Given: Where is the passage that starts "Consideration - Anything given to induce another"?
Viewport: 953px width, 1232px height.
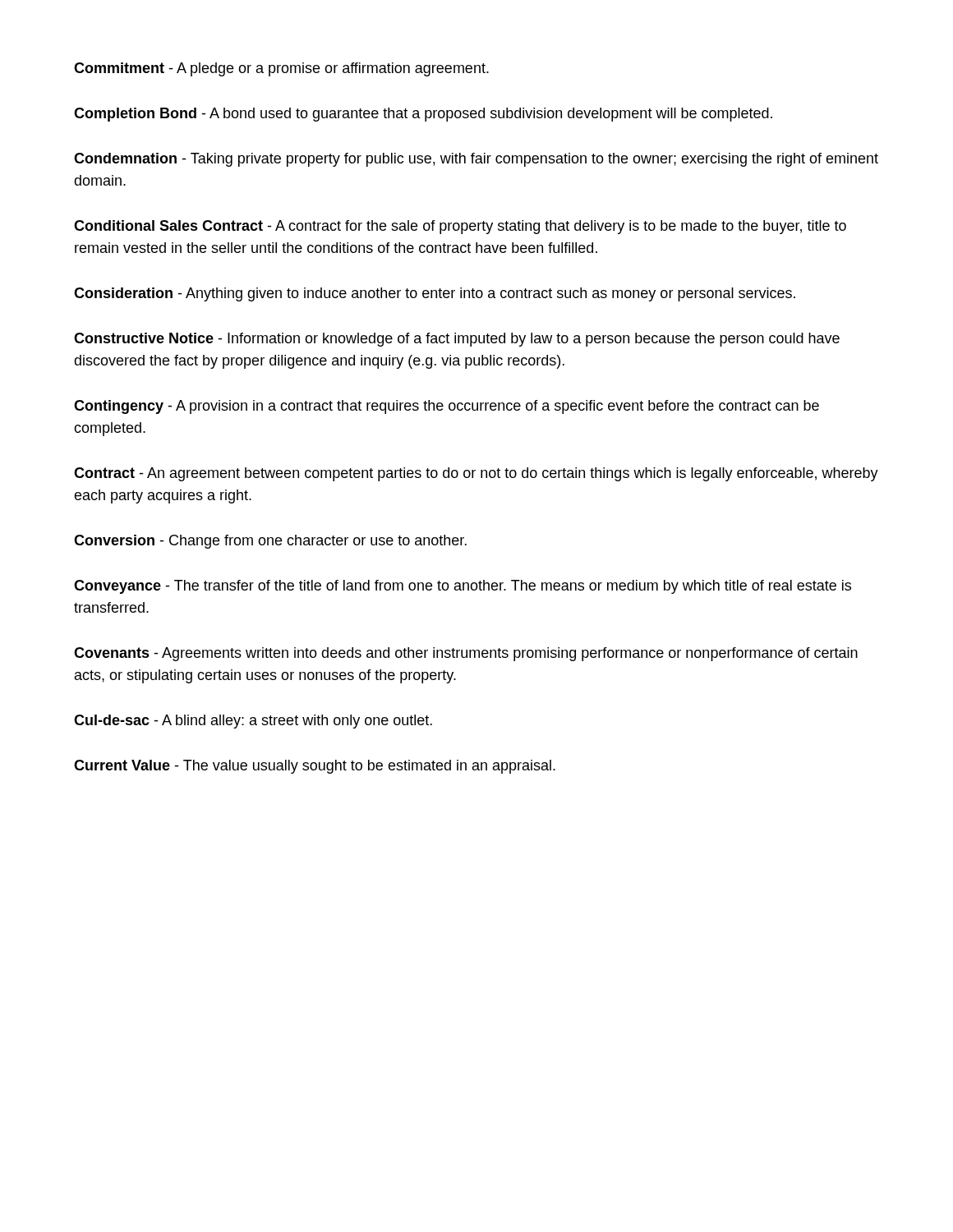Looking at the screenshot, I should pos(435,293).
